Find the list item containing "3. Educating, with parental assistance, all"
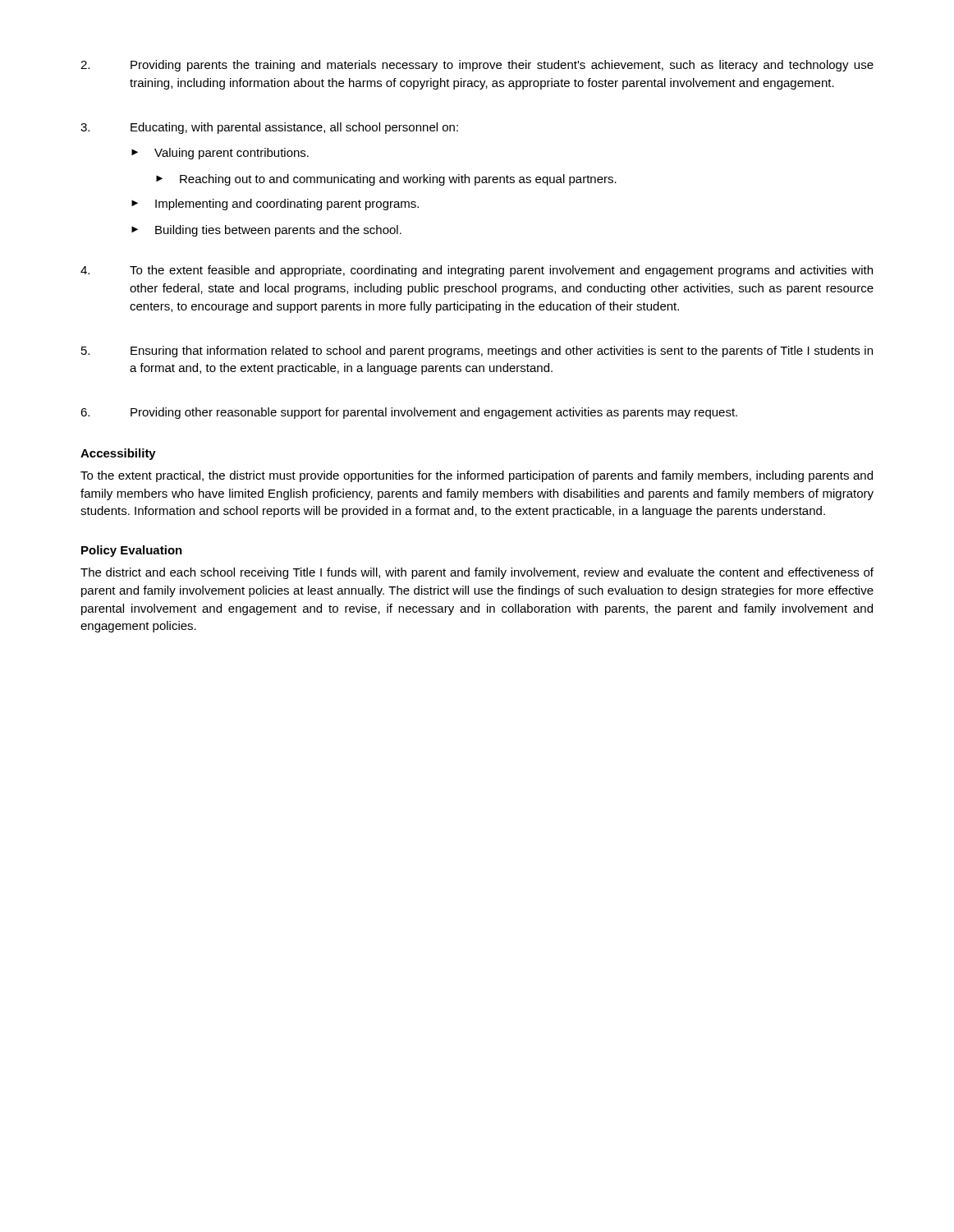Screen dimensions: 1232x954 tap(269, 128)
